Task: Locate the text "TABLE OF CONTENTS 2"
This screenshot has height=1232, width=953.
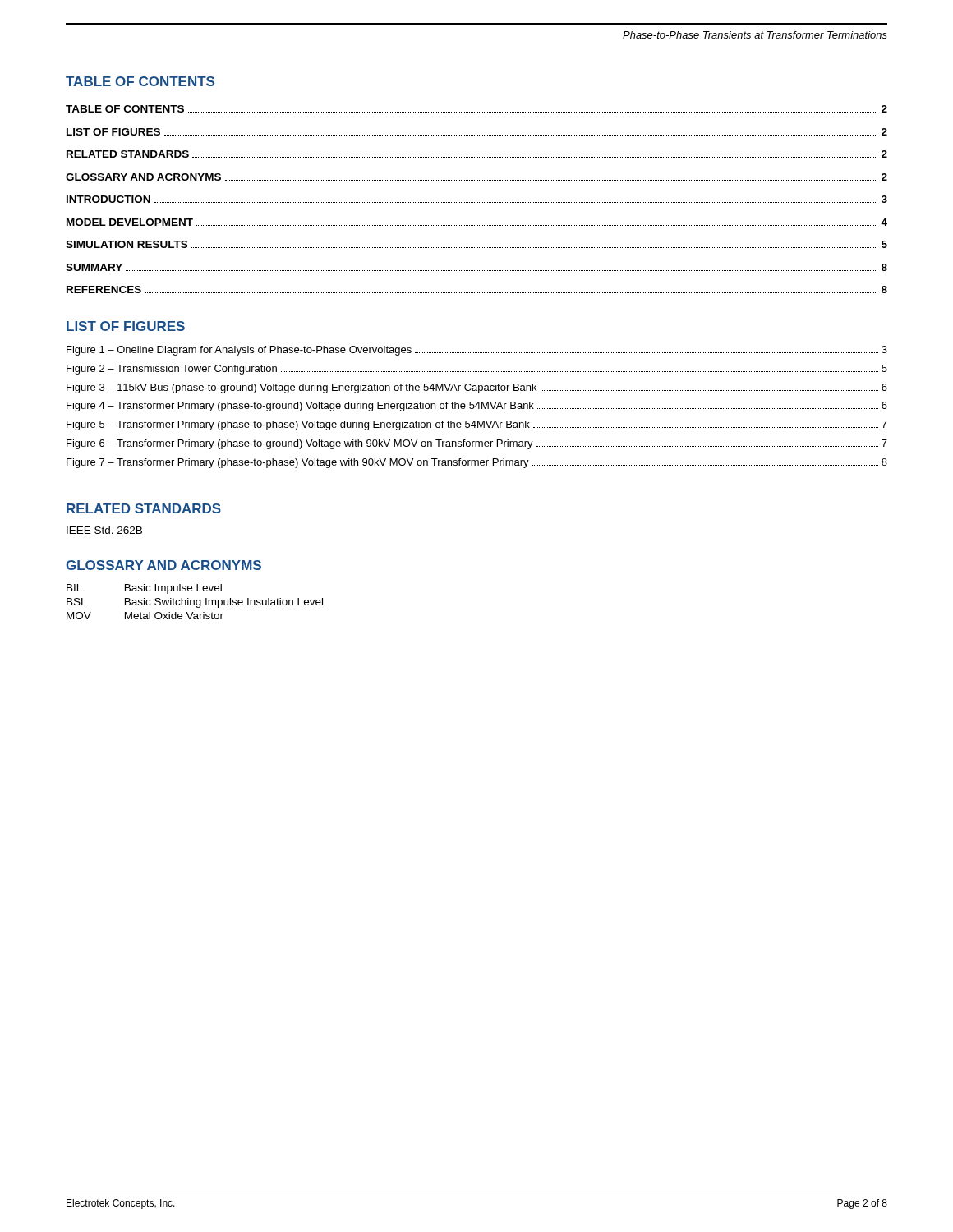Action: point(476,109)
